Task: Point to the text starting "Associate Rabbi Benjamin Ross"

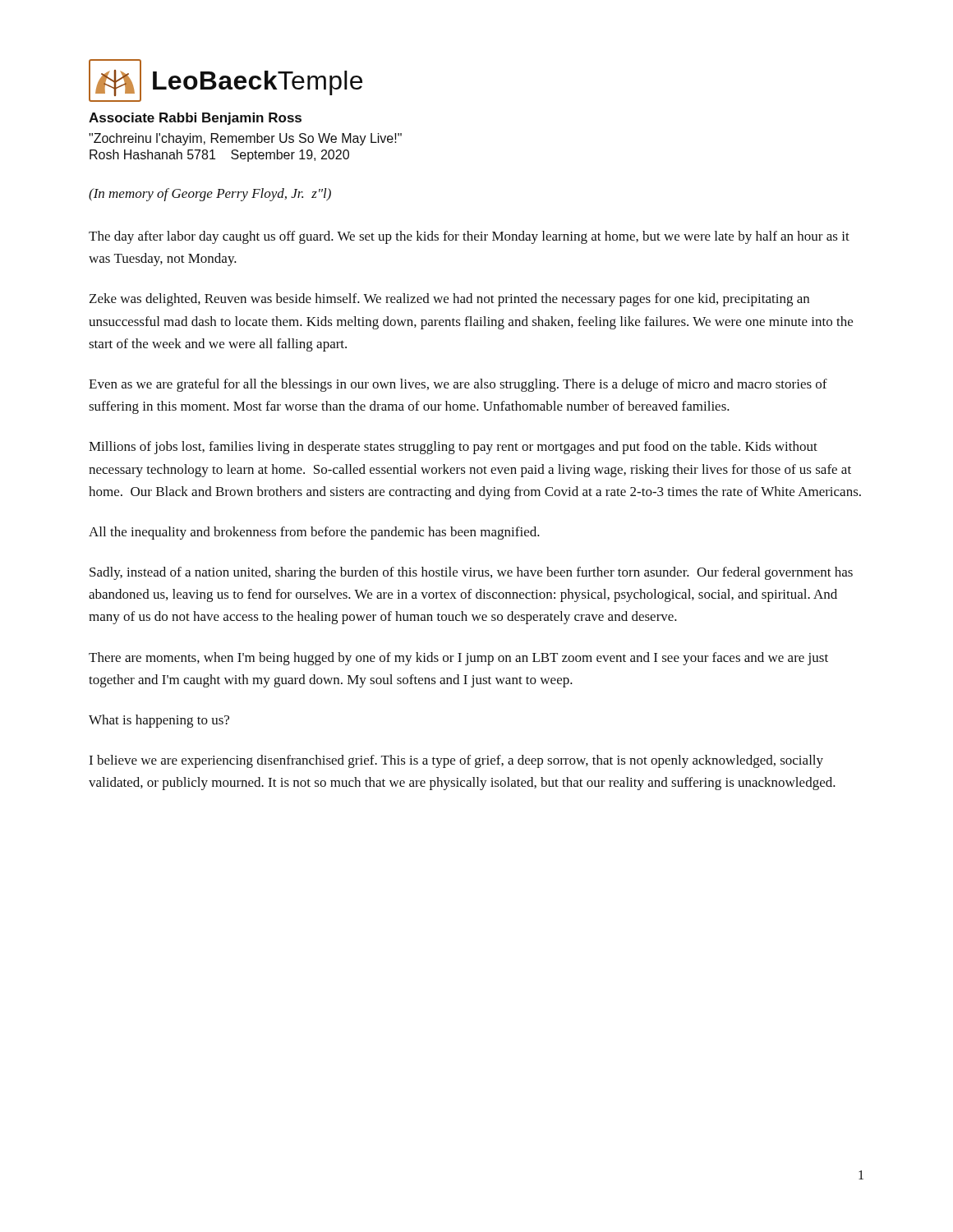Action: [x=195, y=118]
